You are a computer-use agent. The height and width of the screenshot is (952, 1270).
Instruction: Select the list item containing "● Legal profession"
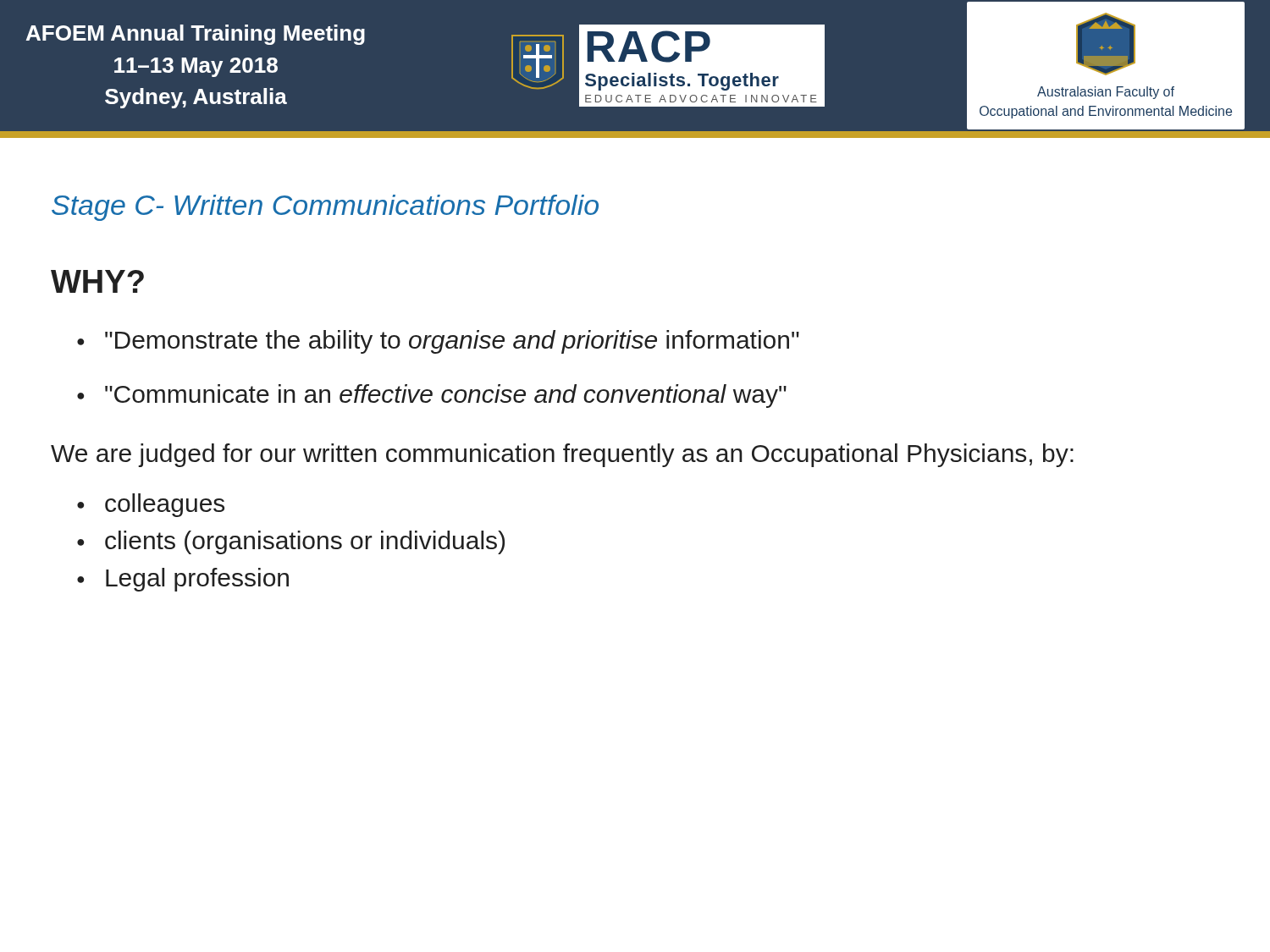pyautogui.click(x=183, y=578)
